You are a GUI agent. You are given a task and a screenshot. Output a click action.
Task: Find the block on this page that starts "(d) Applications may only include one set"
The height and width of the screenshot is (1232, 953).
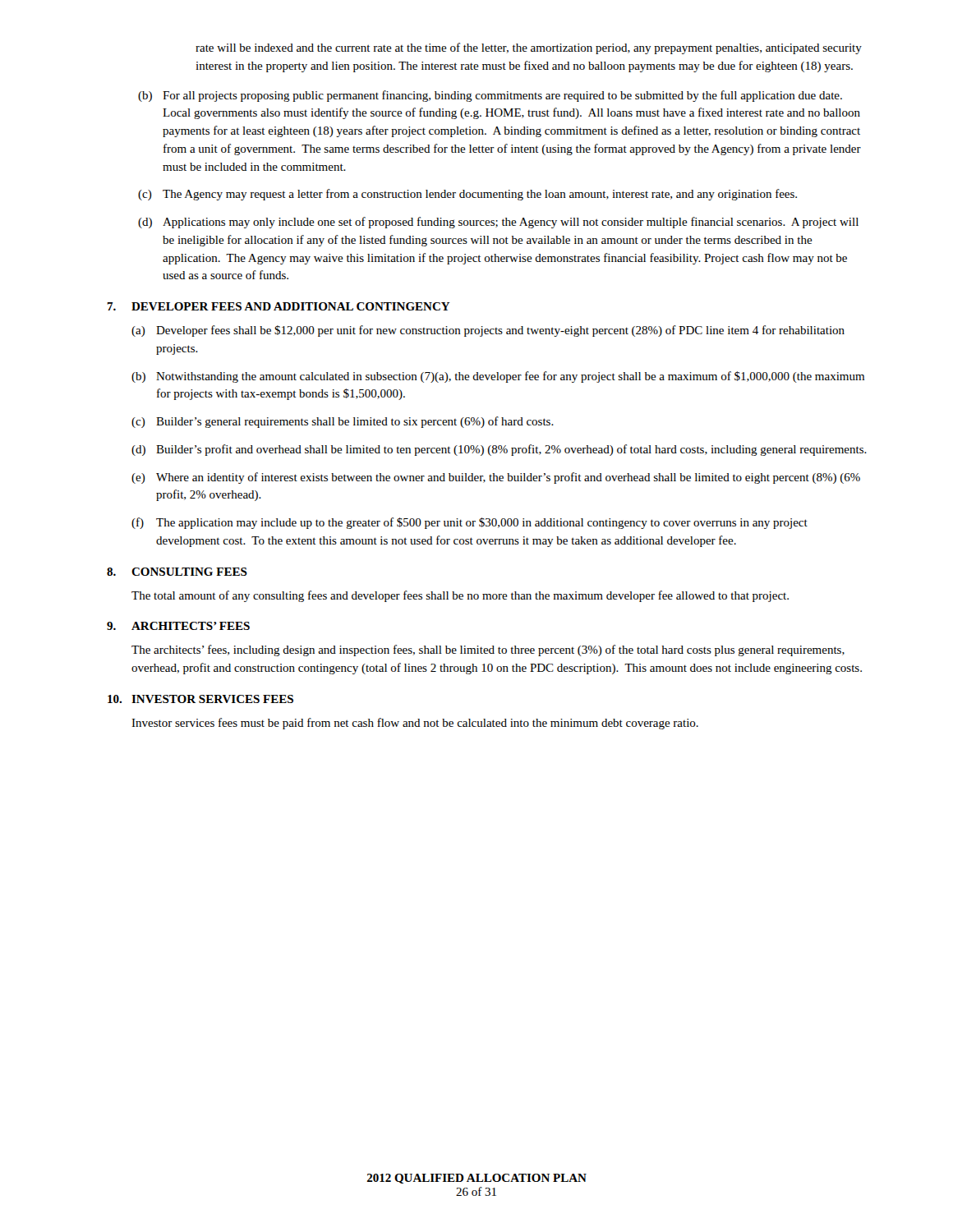[504, 249]
